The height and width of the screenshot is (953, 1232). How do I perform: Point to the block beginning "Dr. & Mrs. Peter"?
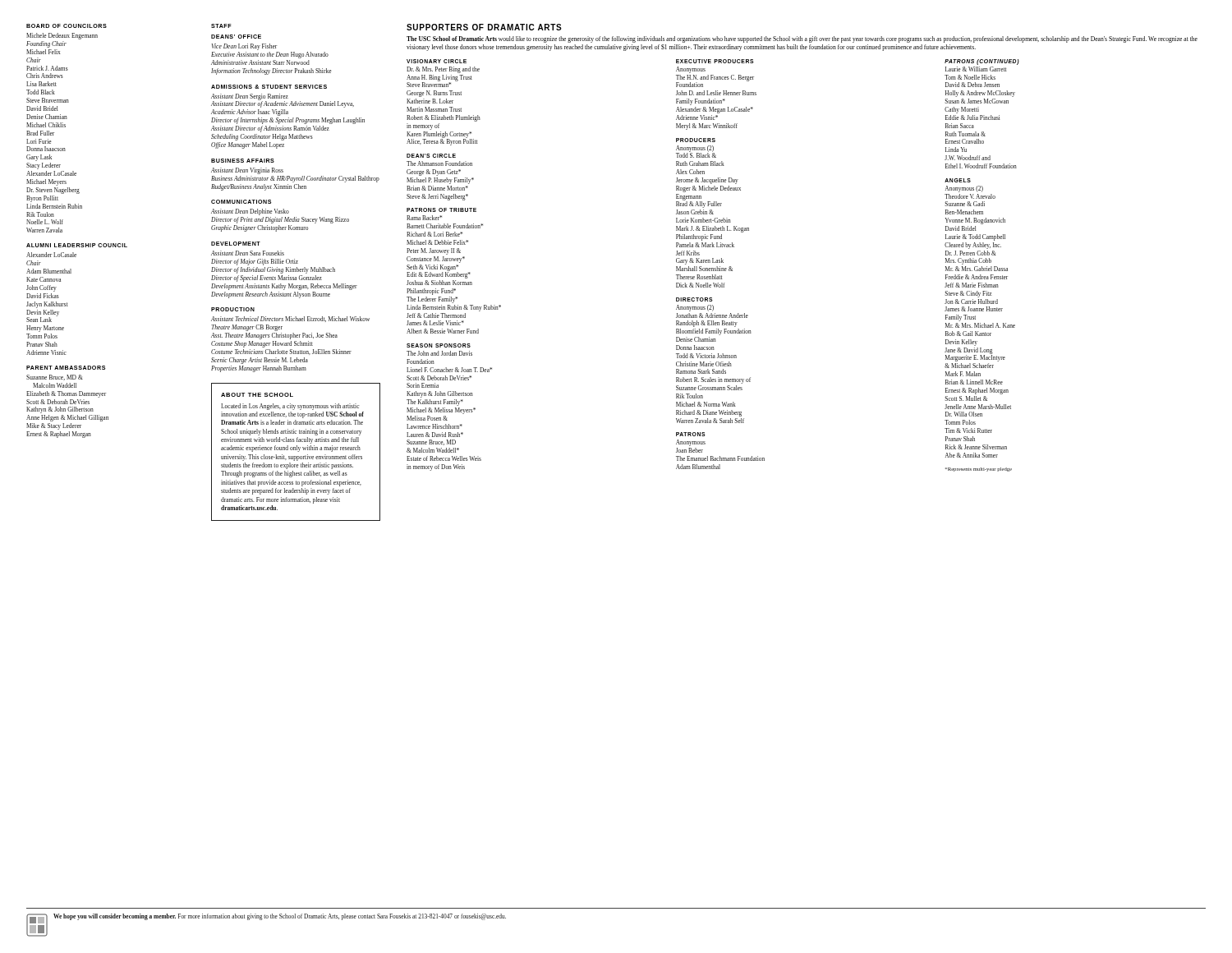coord(443,70)
